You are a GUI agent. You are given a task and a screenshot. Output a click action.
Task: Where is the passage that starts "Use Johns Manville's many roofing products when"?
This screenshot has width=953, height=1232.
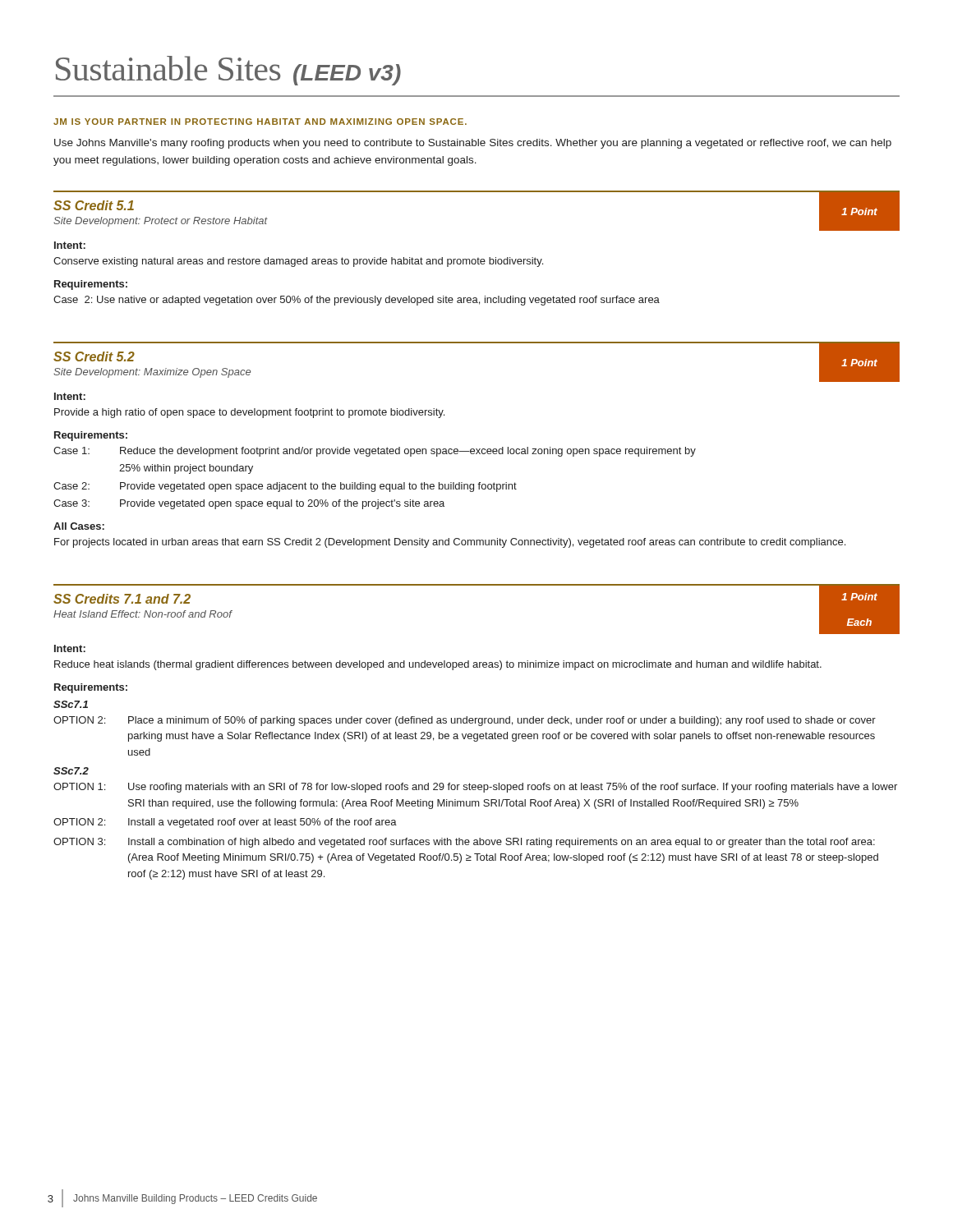click(472, 151)
